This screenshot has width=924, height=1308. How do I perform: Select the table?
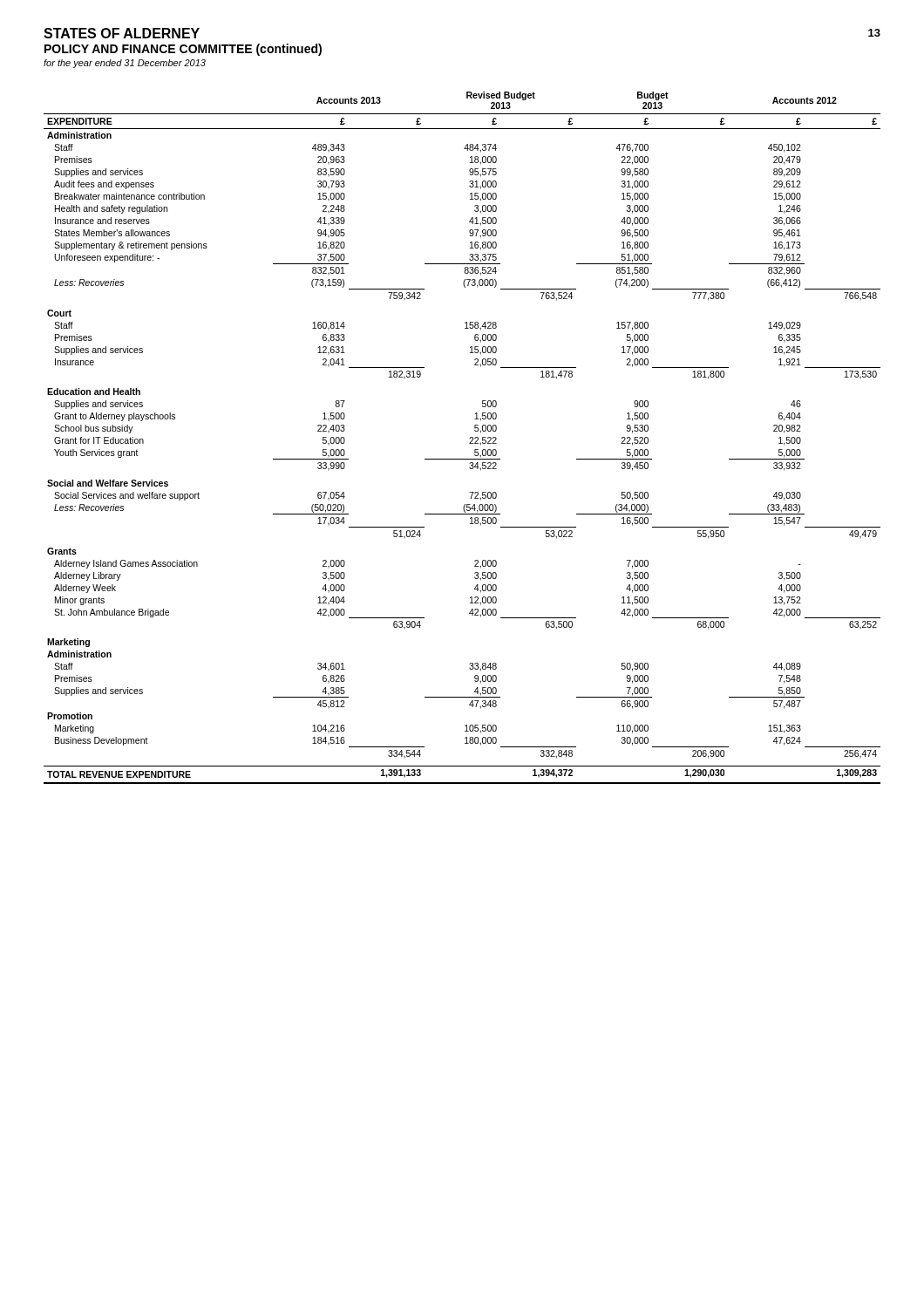click(x=462, y=436)
